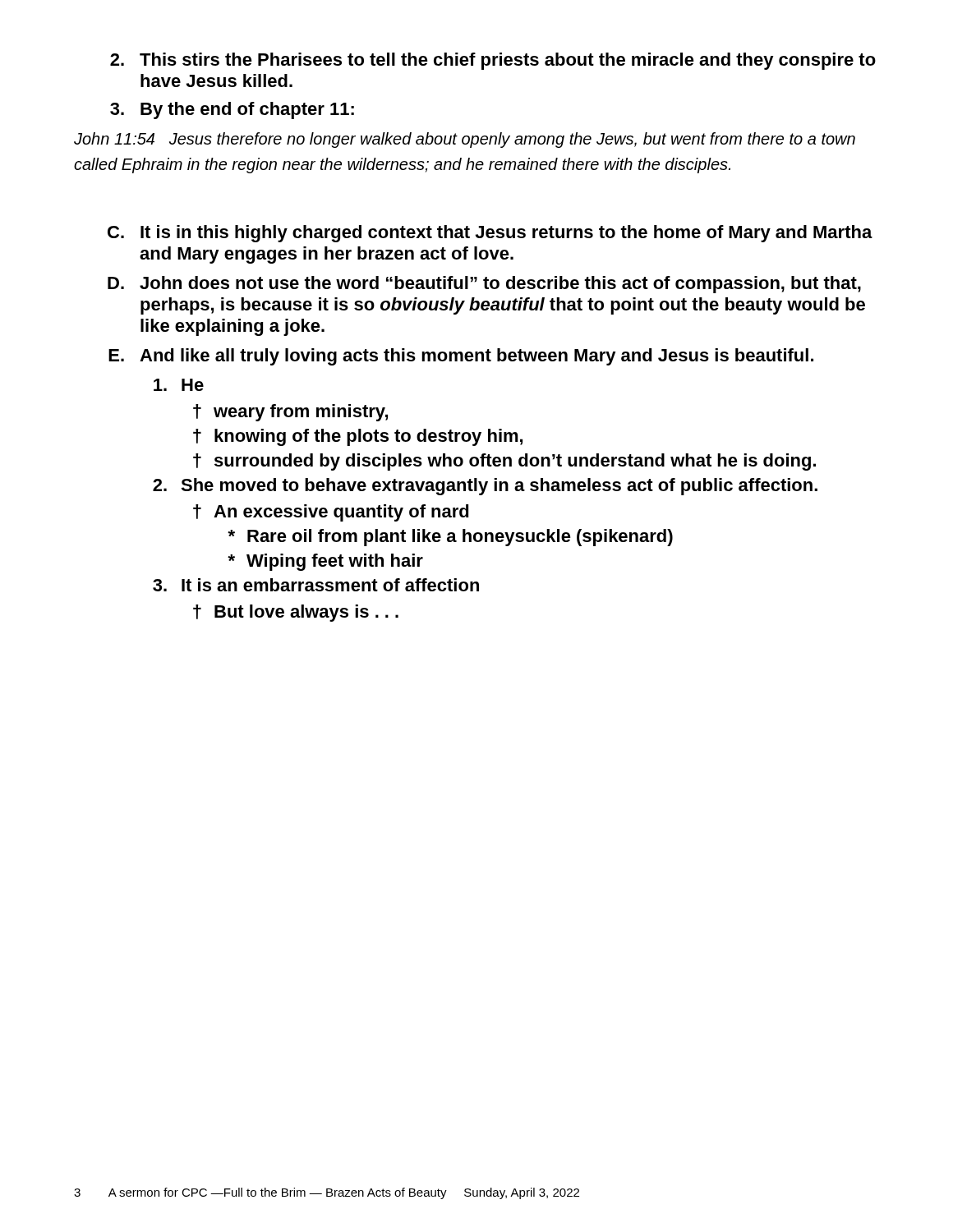Click the passage that begins "John 11:54 Jesus therefore no"

[465, 152]
